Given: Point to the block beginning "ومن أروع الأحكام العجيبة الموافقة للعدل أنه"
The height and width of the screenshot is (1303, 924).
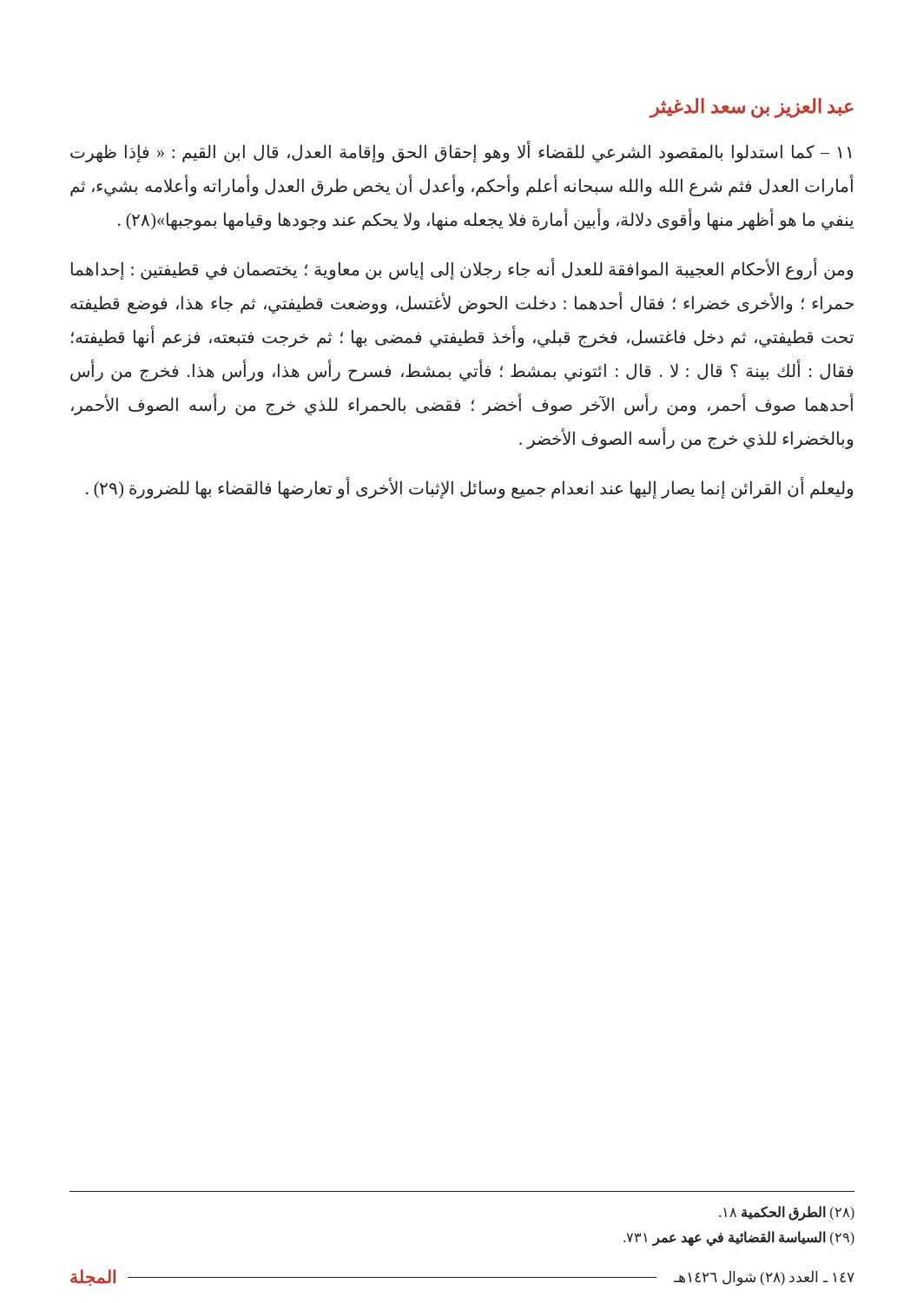Looking at the screenshot, I should point(462,354).
